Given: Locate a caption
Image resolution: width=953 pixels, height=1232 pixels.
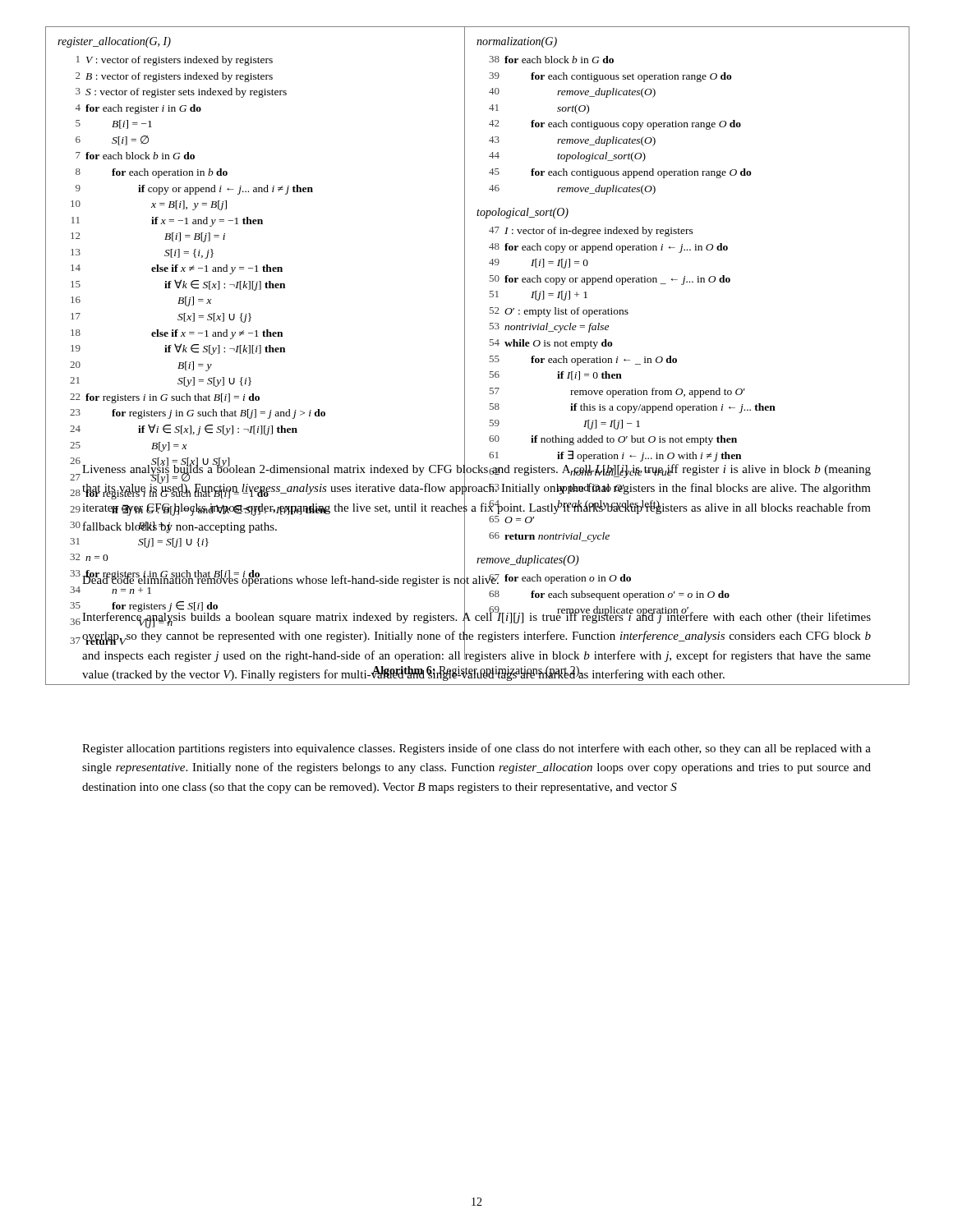Looking at the screenshot, I should (x=477, y=670).
